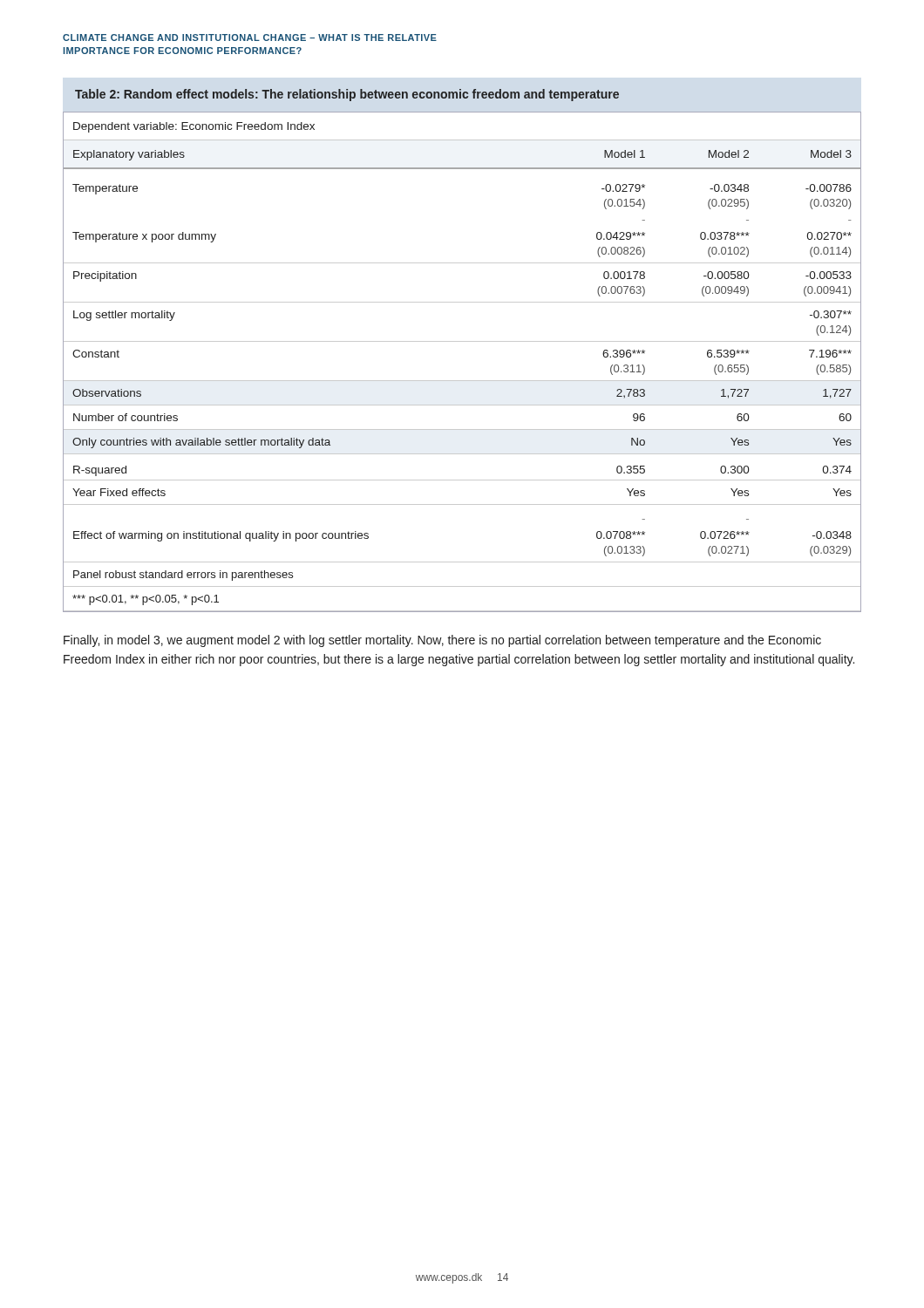Select the caption containing "Table 2: Random effect models:"
The width and height of the screenshot is (924, 1308).
click(x=462, y=95)
